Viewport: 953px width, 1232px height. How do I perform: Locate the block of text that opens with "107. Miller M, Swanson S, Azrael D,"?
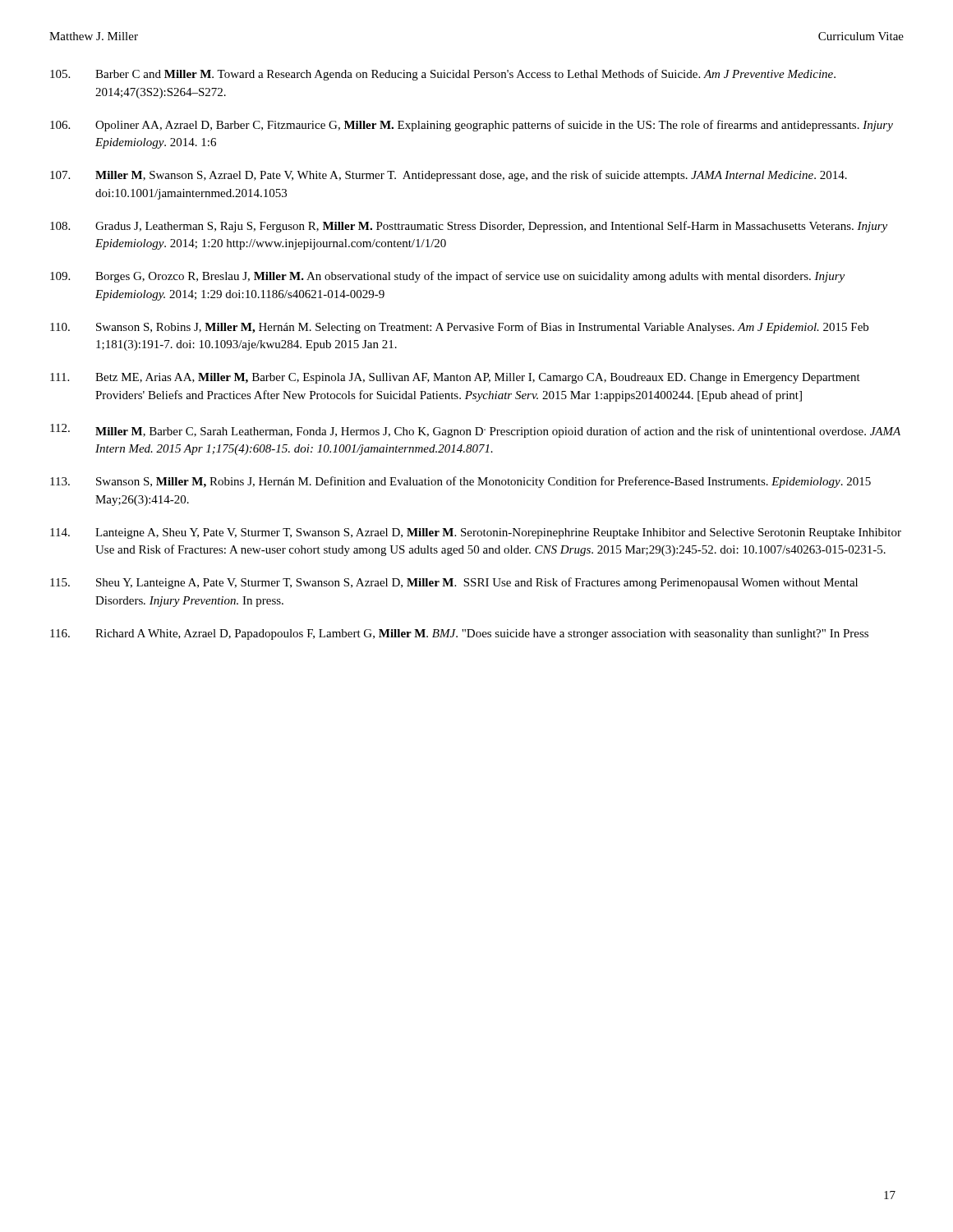pyautogui.click(x=476, y=185)
